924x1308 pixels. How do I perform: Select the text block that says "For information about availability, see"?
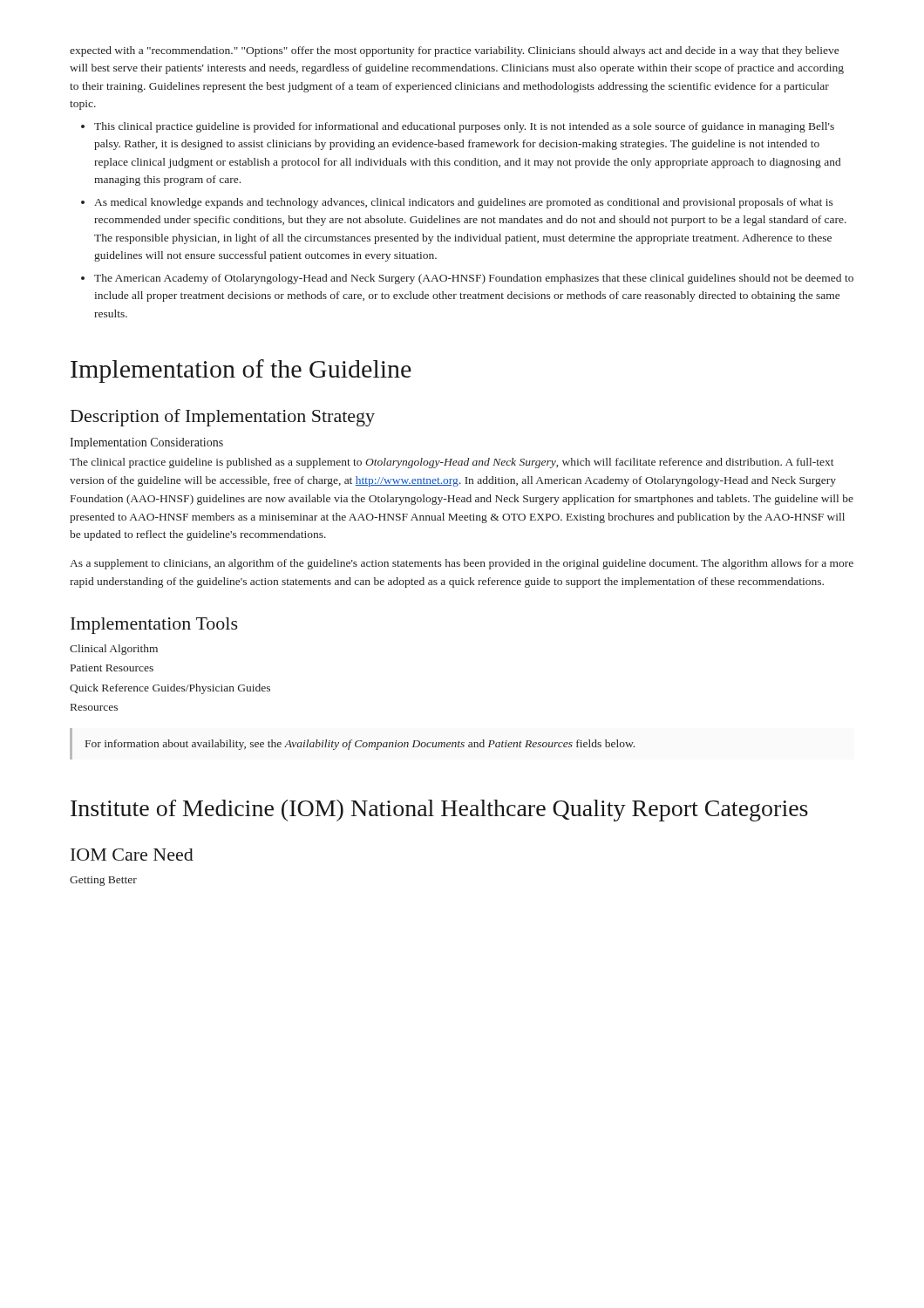pos(360,744)
